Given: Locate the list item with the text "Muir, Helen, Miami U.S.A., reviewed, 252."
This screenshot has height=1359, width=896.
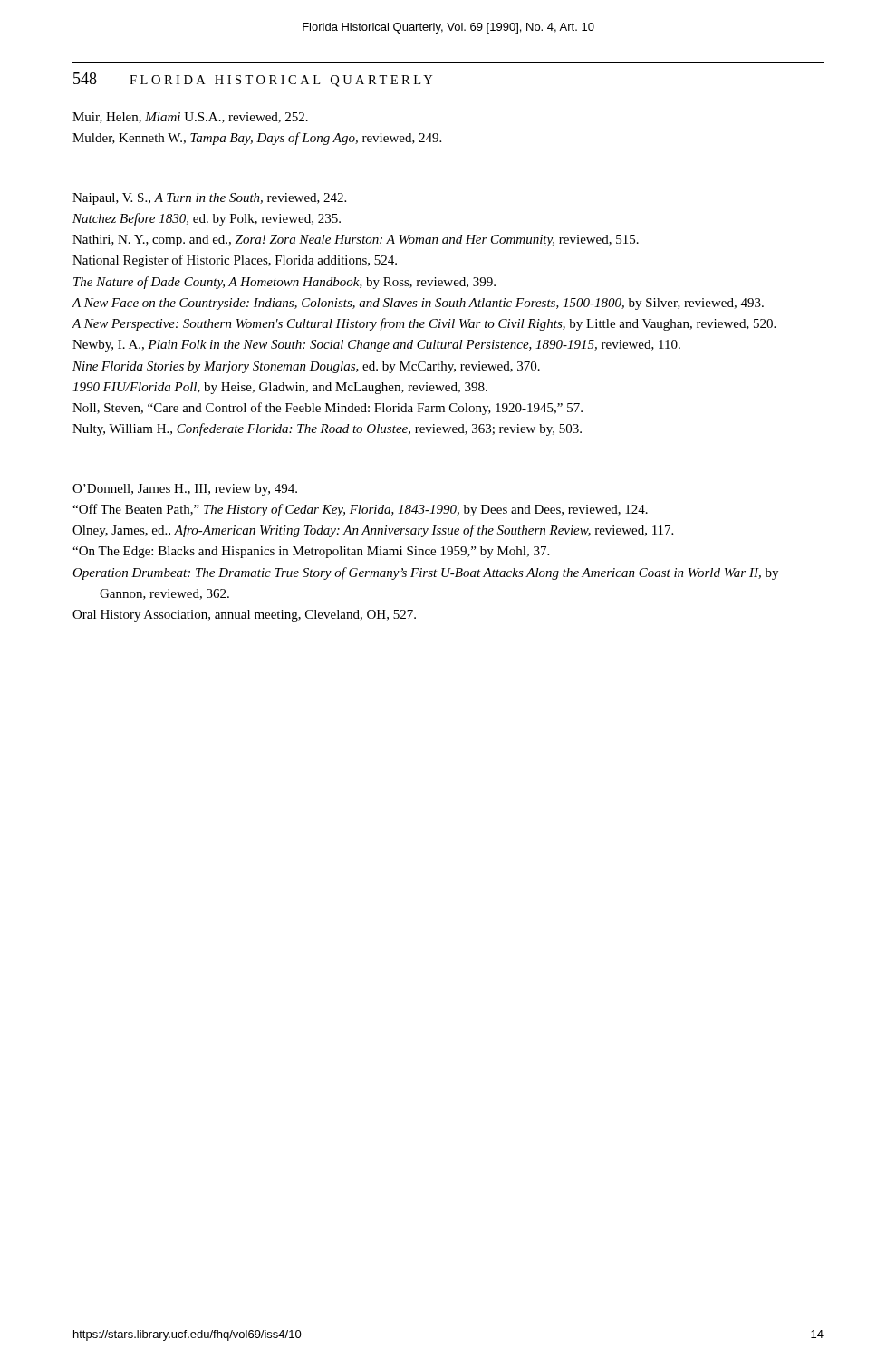Looking at the screenshot, I should (x=191, y=117).
